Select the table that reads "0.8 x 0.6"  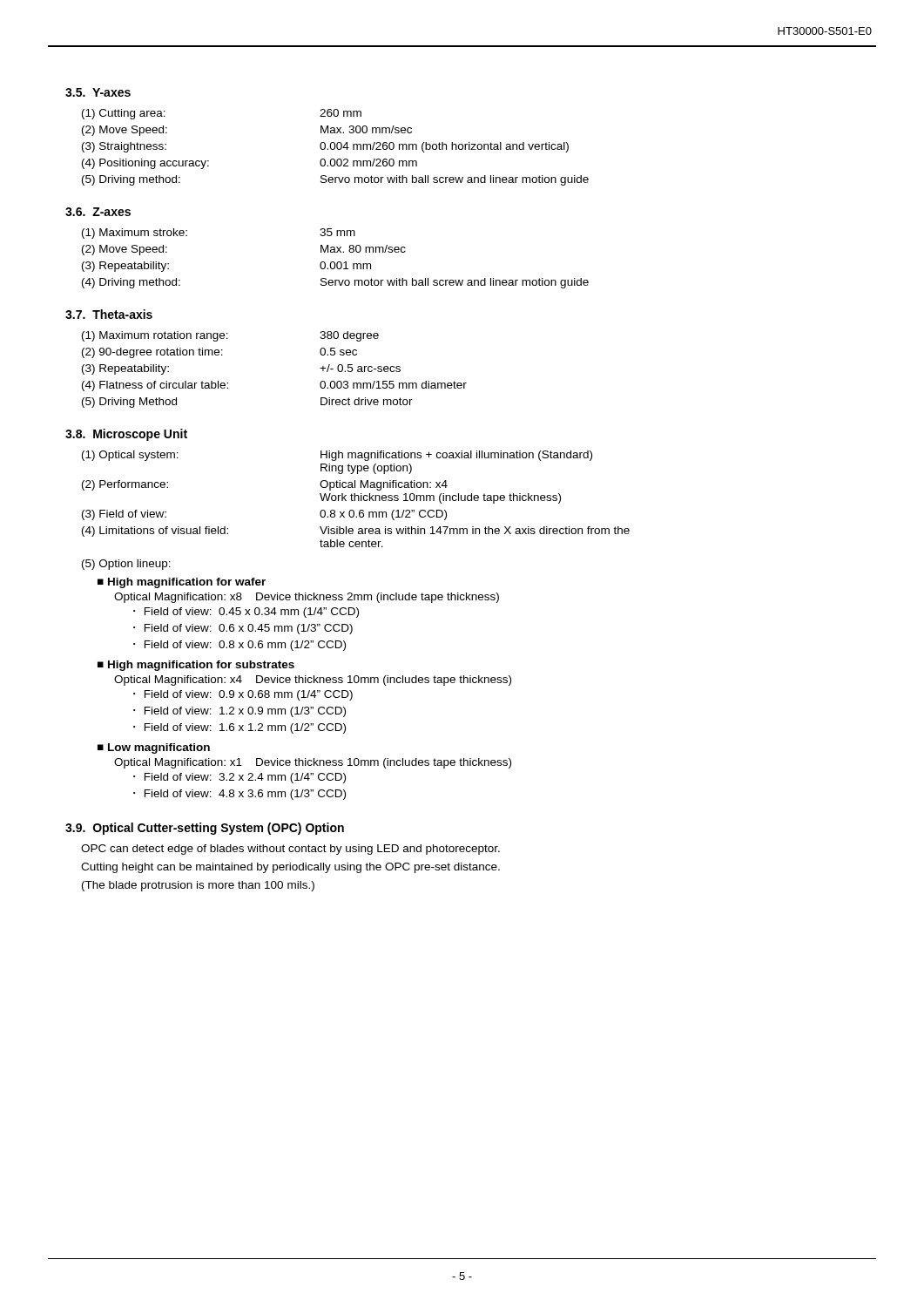coord(464,499)
